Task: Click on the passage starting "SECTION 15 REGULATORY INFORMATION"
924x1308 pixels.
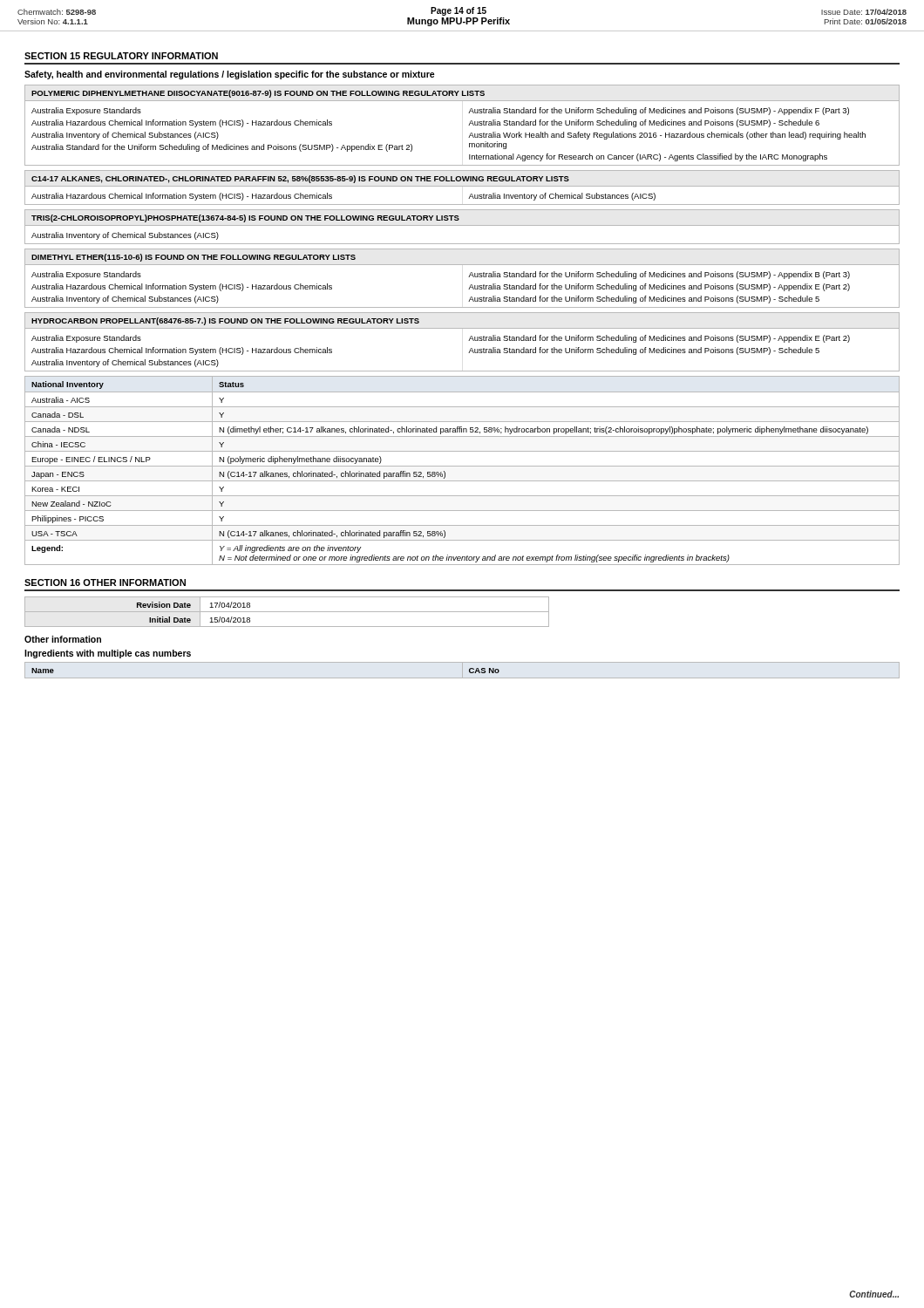Action: click(121, 56)
